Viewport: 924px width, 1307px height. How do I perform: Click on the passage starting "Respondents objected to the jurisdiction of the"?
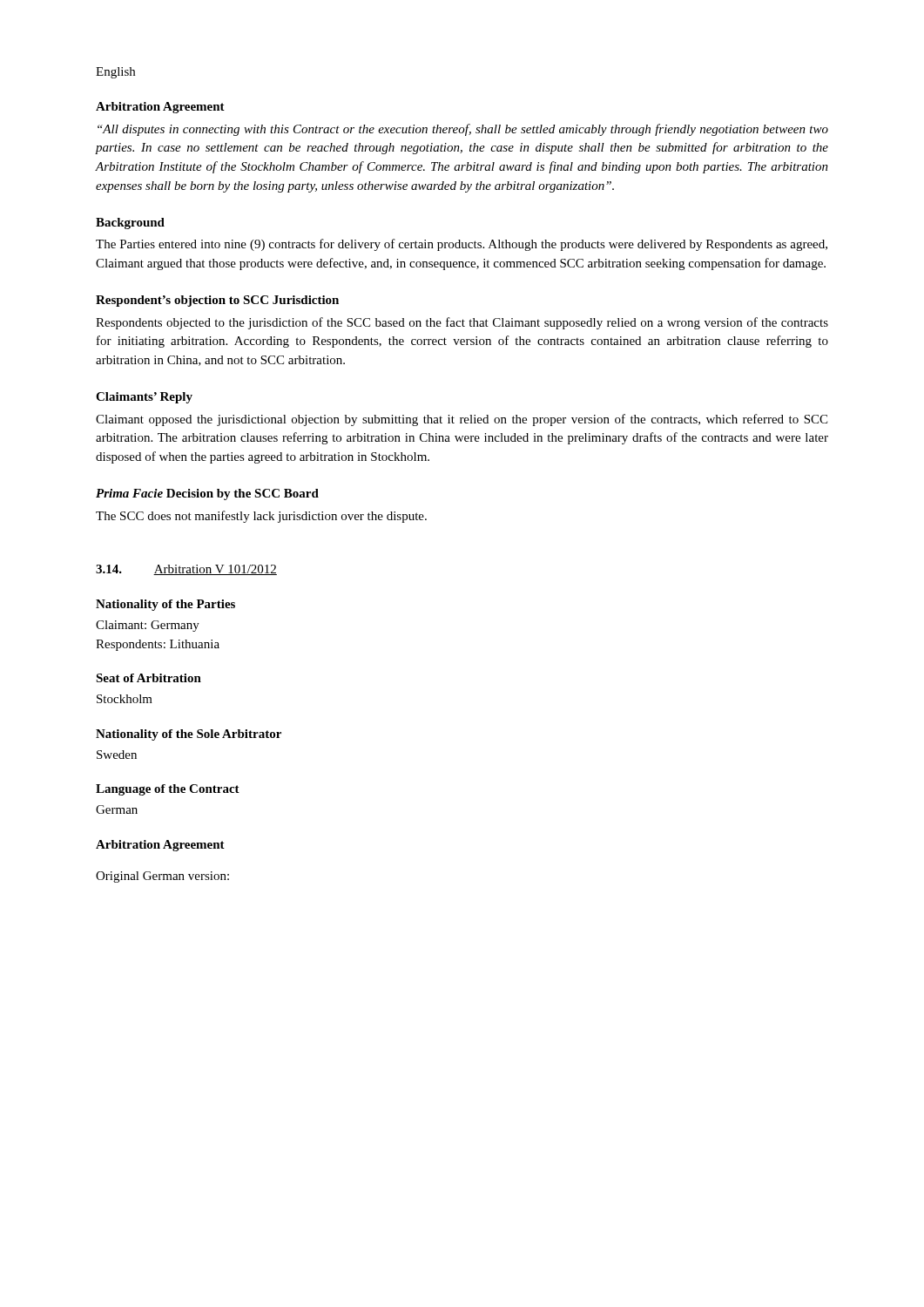pos(462,342)
